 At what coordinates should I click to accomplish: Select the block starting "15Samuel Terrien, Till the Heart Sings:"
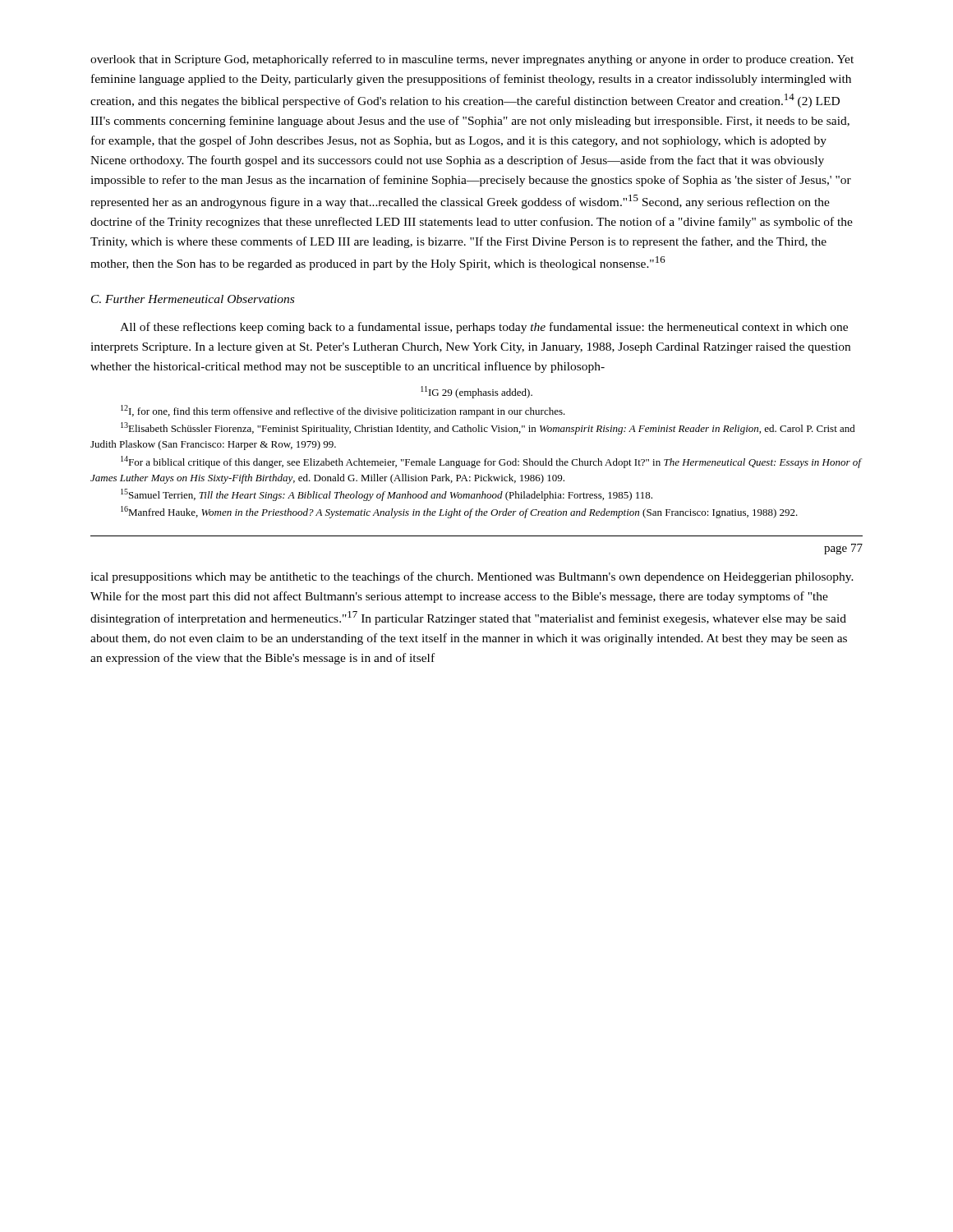coord(387,494)
